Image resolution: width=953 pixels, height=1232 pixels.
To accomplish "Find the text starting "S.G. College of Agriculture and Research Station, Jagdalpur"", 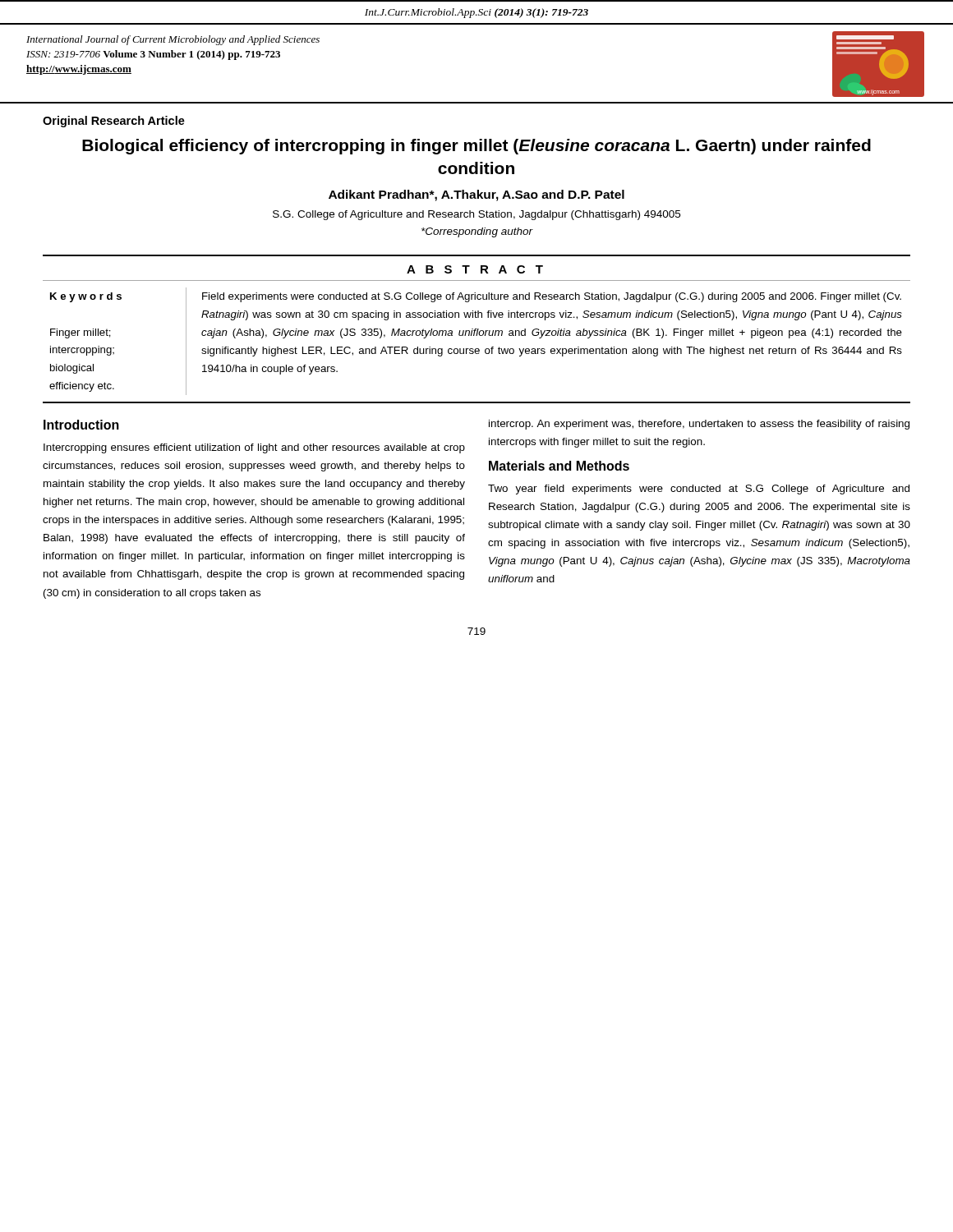I will [476, 223].
